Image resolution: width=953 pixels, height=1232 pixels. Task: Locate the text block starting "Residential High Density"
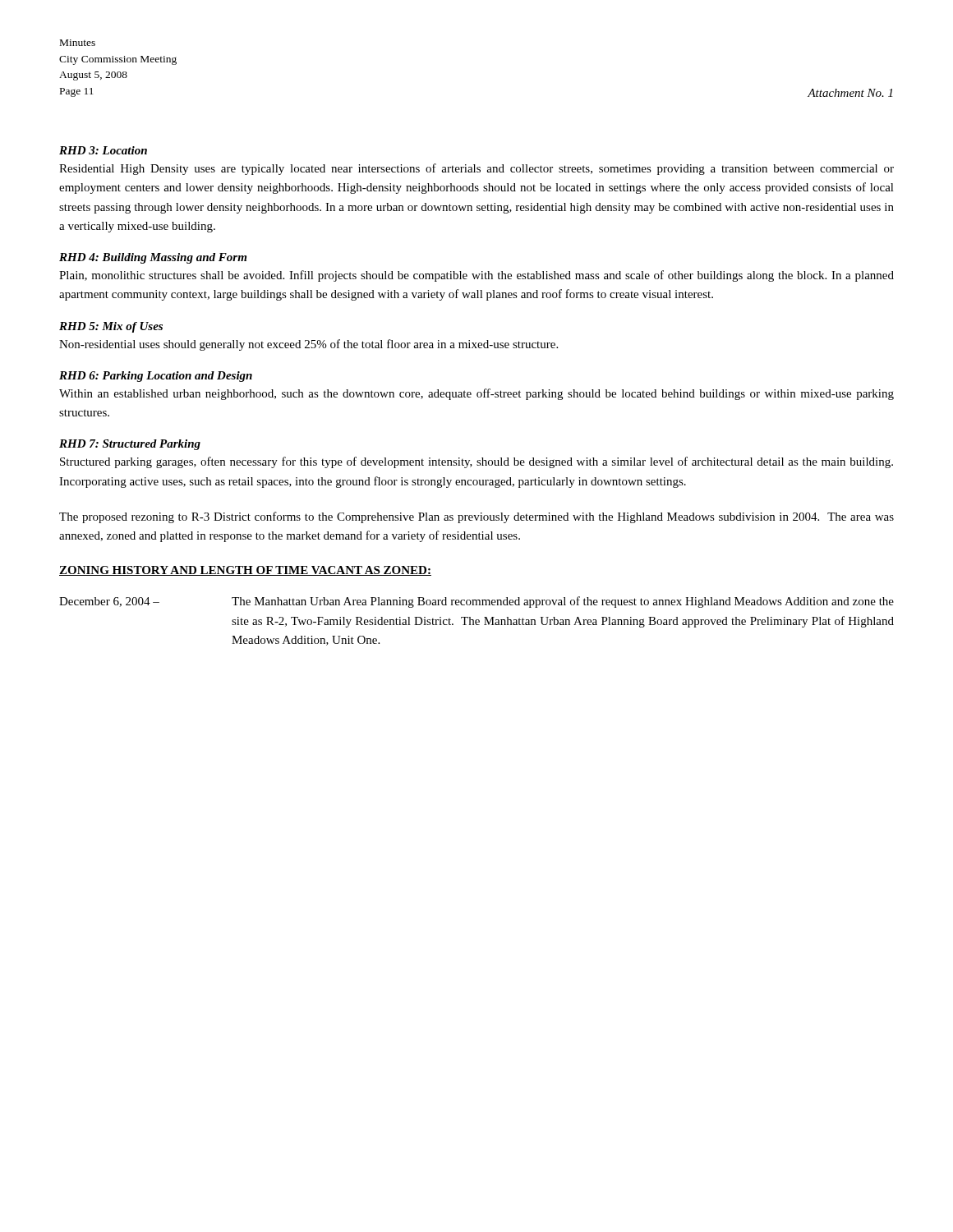[x=476, y=197]
